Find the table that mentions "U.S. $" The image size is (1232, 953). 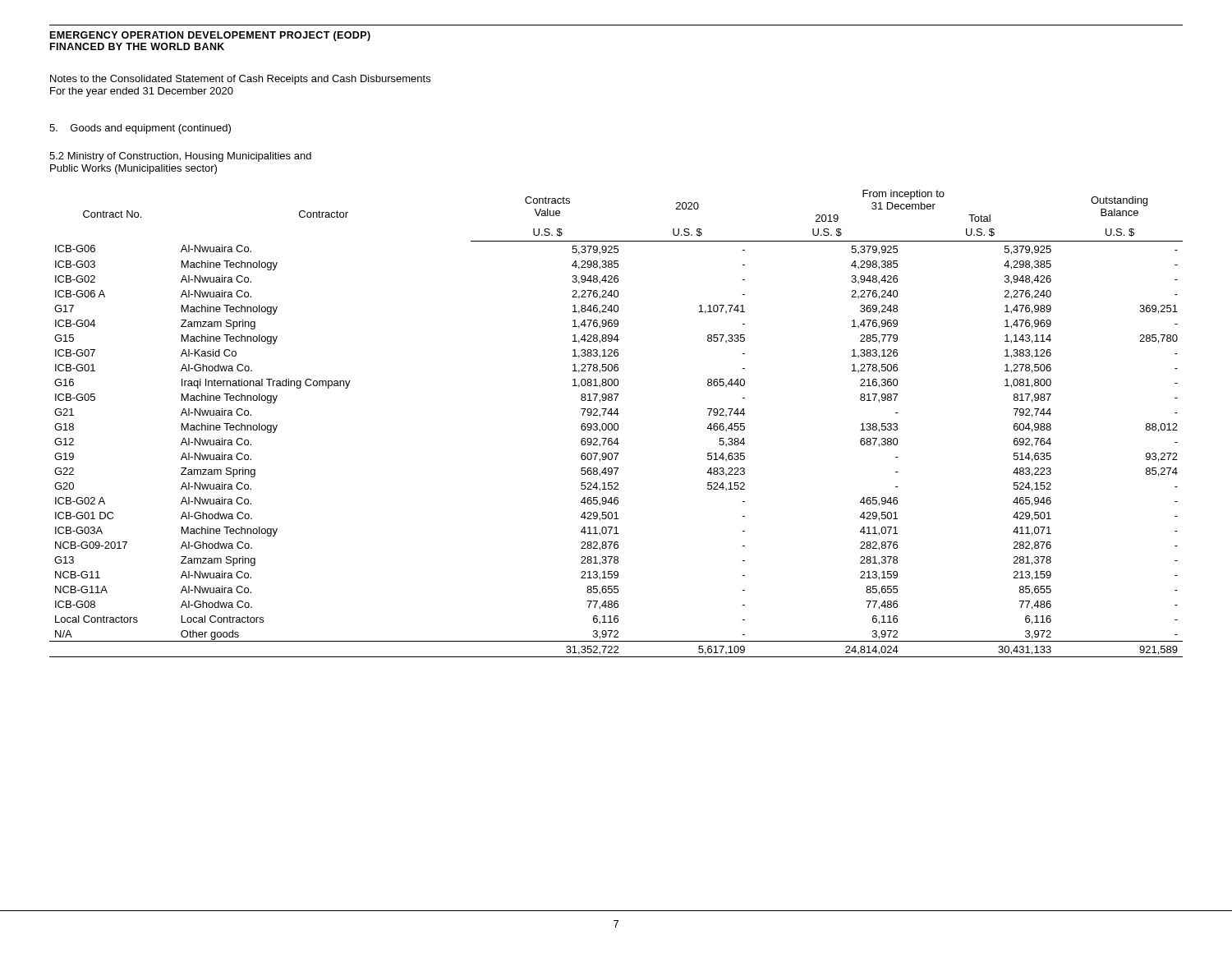click(616, 422)
